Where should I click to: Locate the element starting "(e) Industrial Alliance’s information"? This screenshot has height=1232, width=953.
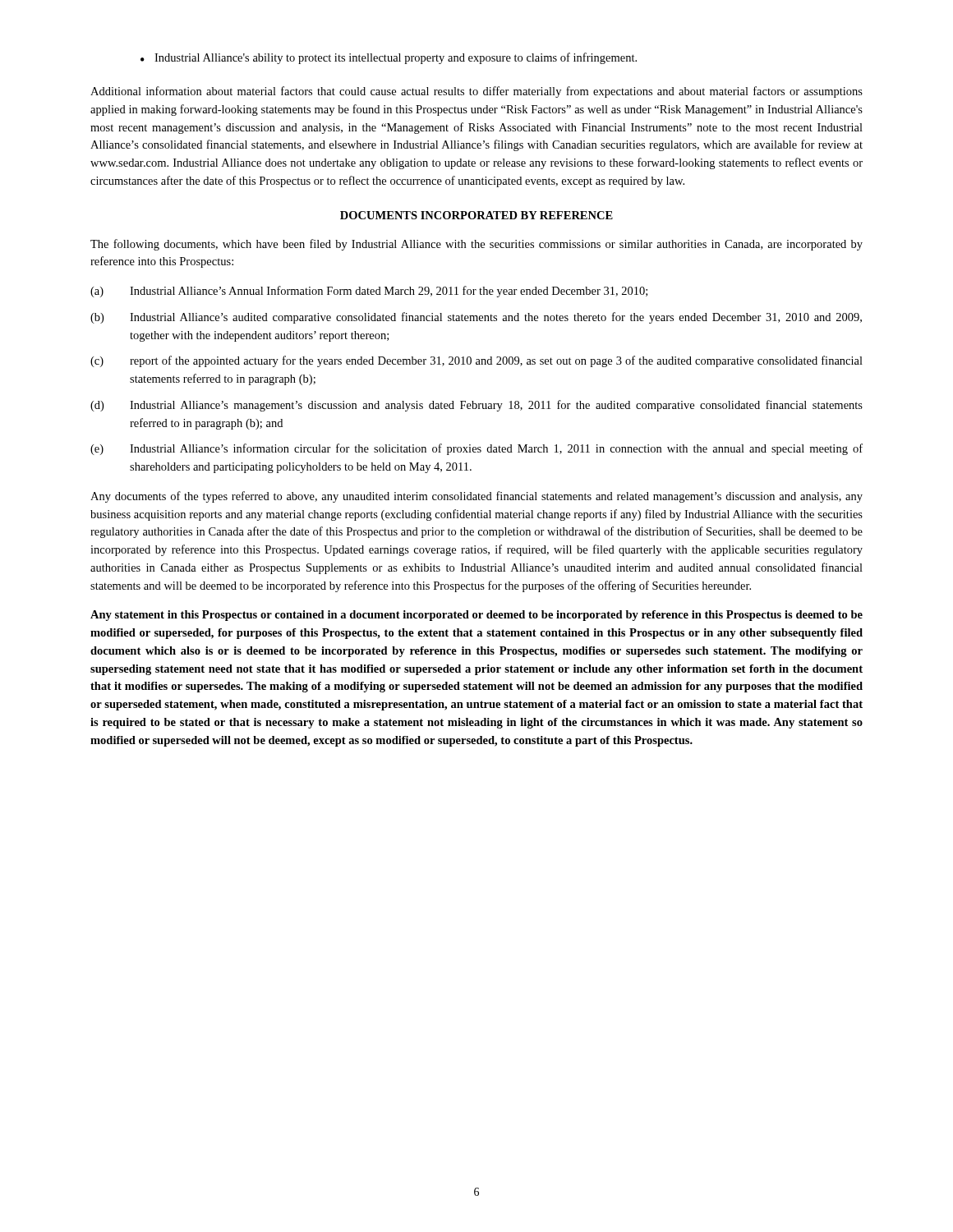tap(476, 458)
